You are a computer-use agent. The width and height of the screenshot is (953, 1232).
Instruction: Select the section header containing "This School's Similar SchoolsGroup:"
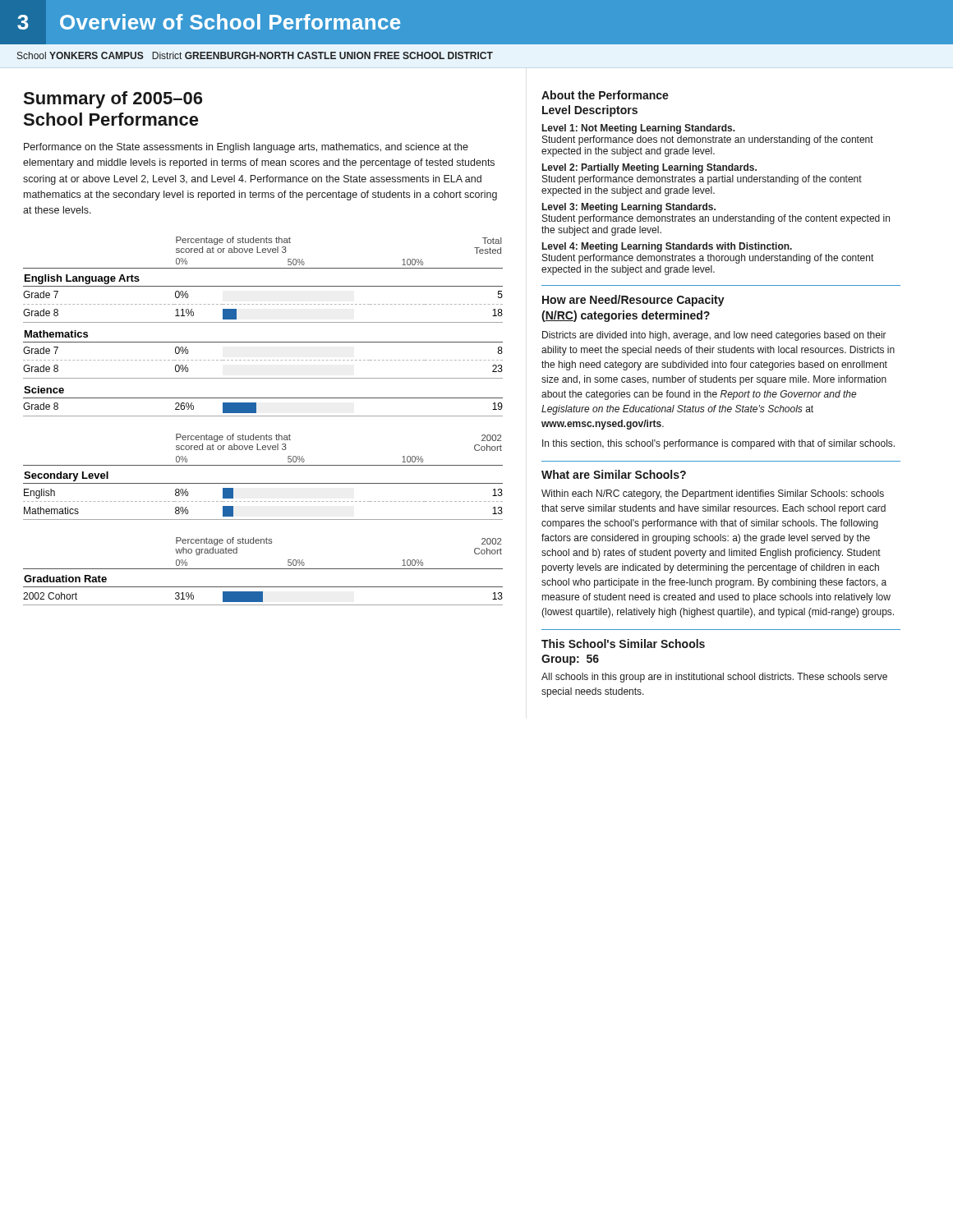pos(623,651)
